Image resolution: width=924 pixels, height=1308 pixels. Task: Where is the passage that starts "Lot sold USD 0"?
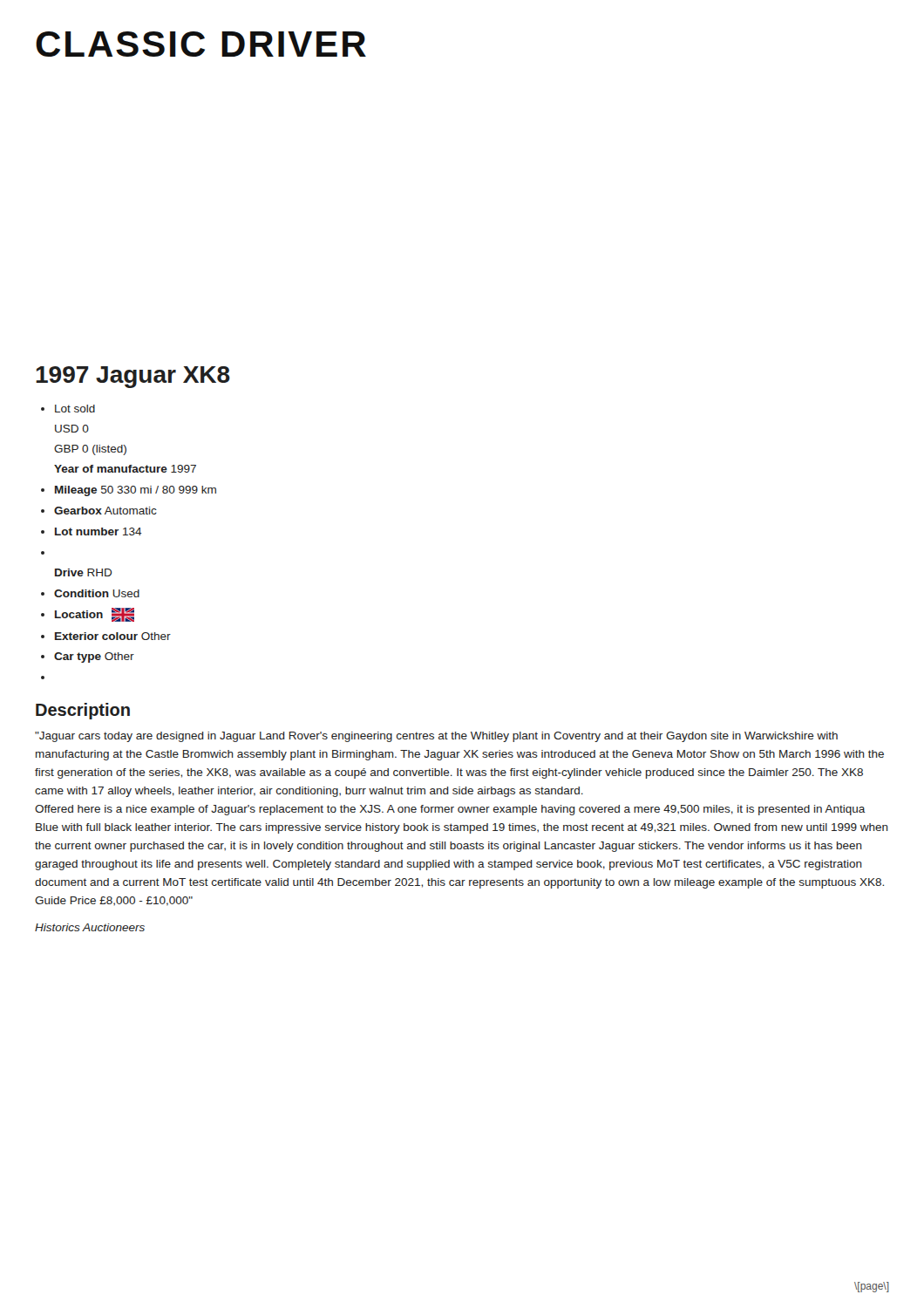click(125, 439)
